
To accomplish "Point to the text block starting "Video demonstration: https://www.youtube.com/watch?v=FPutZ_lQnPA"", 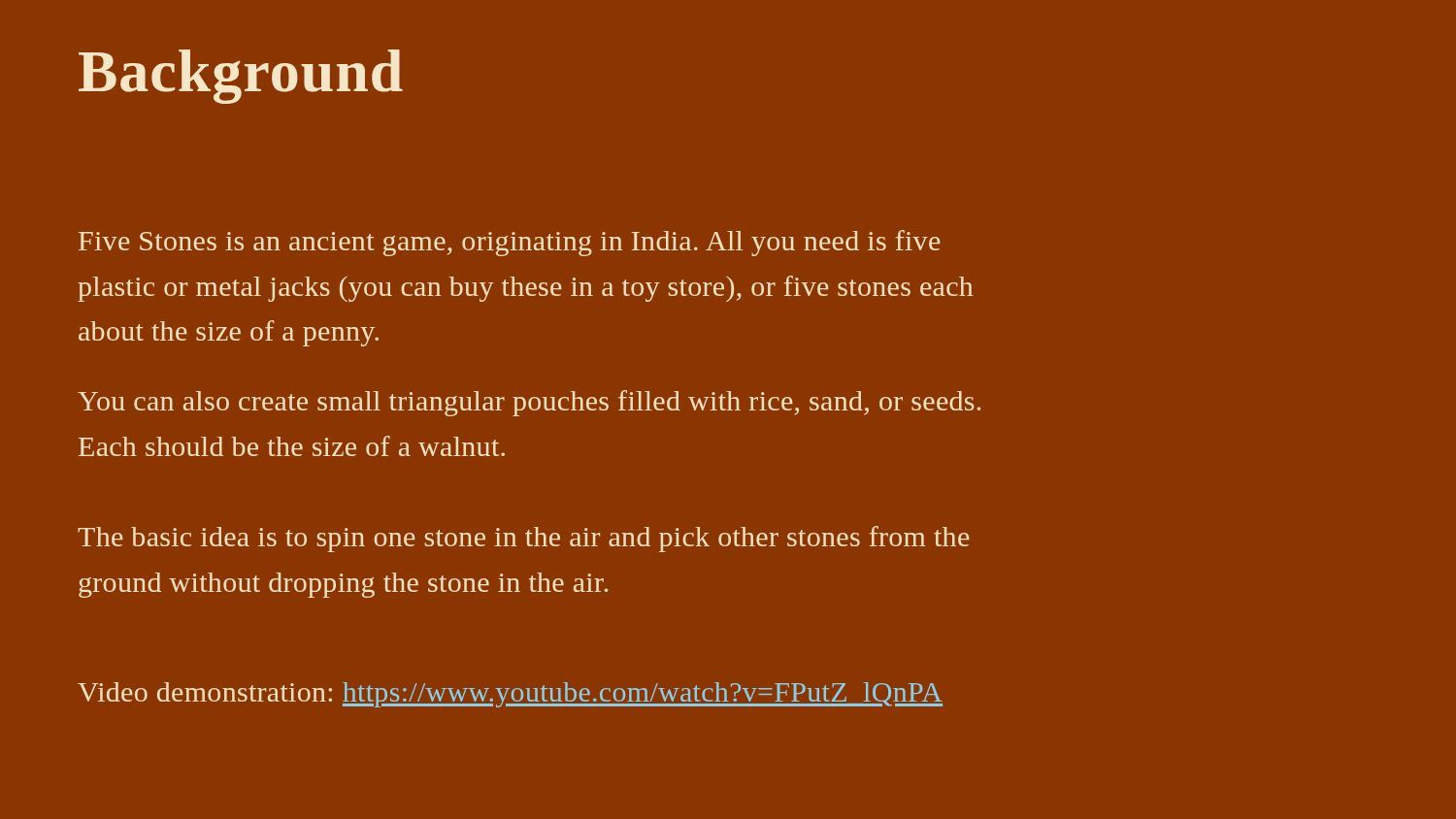I will [510, 691].
